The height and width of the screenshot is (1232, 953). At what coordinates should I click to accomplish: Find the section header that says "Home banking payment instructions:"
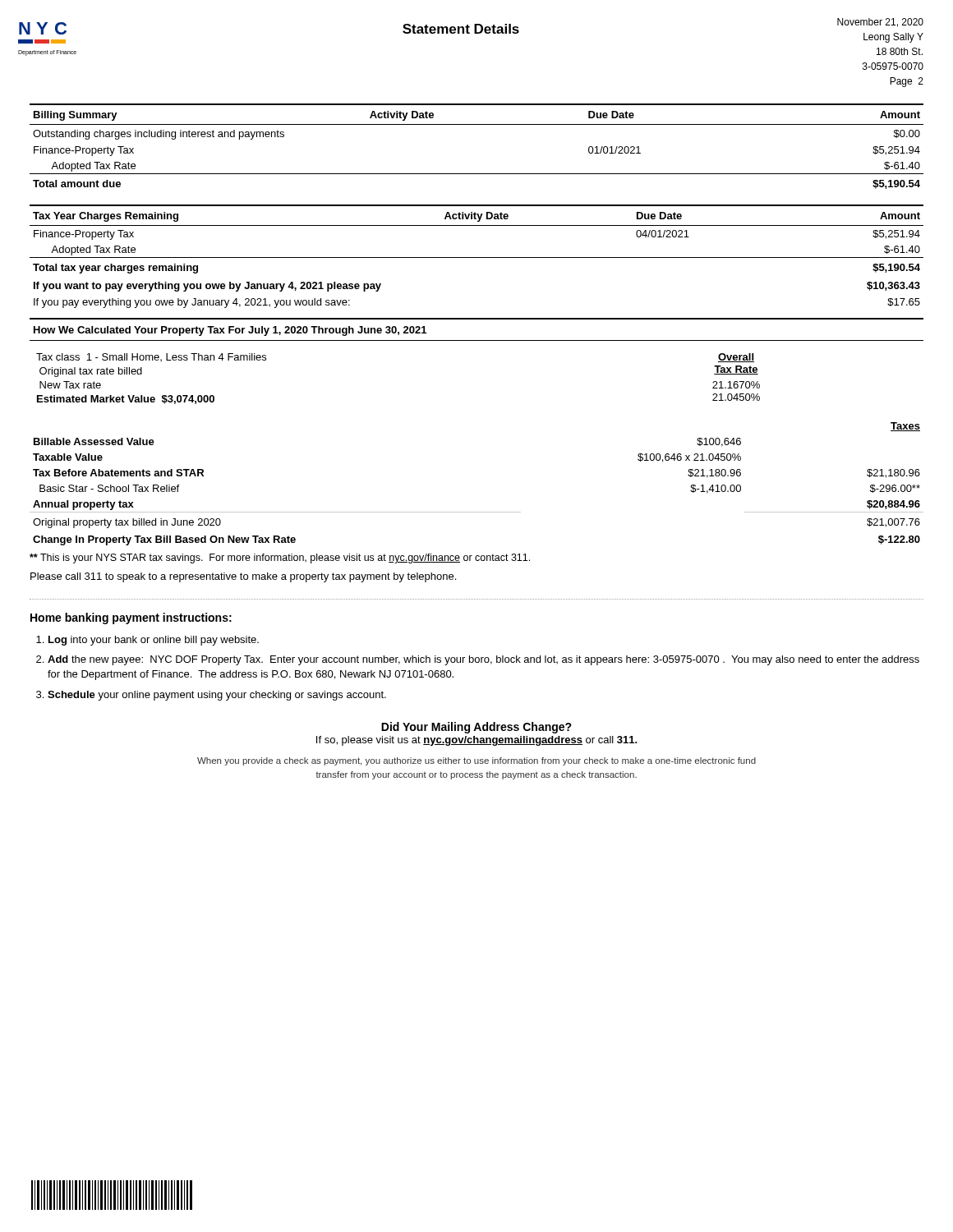point(131,618)
